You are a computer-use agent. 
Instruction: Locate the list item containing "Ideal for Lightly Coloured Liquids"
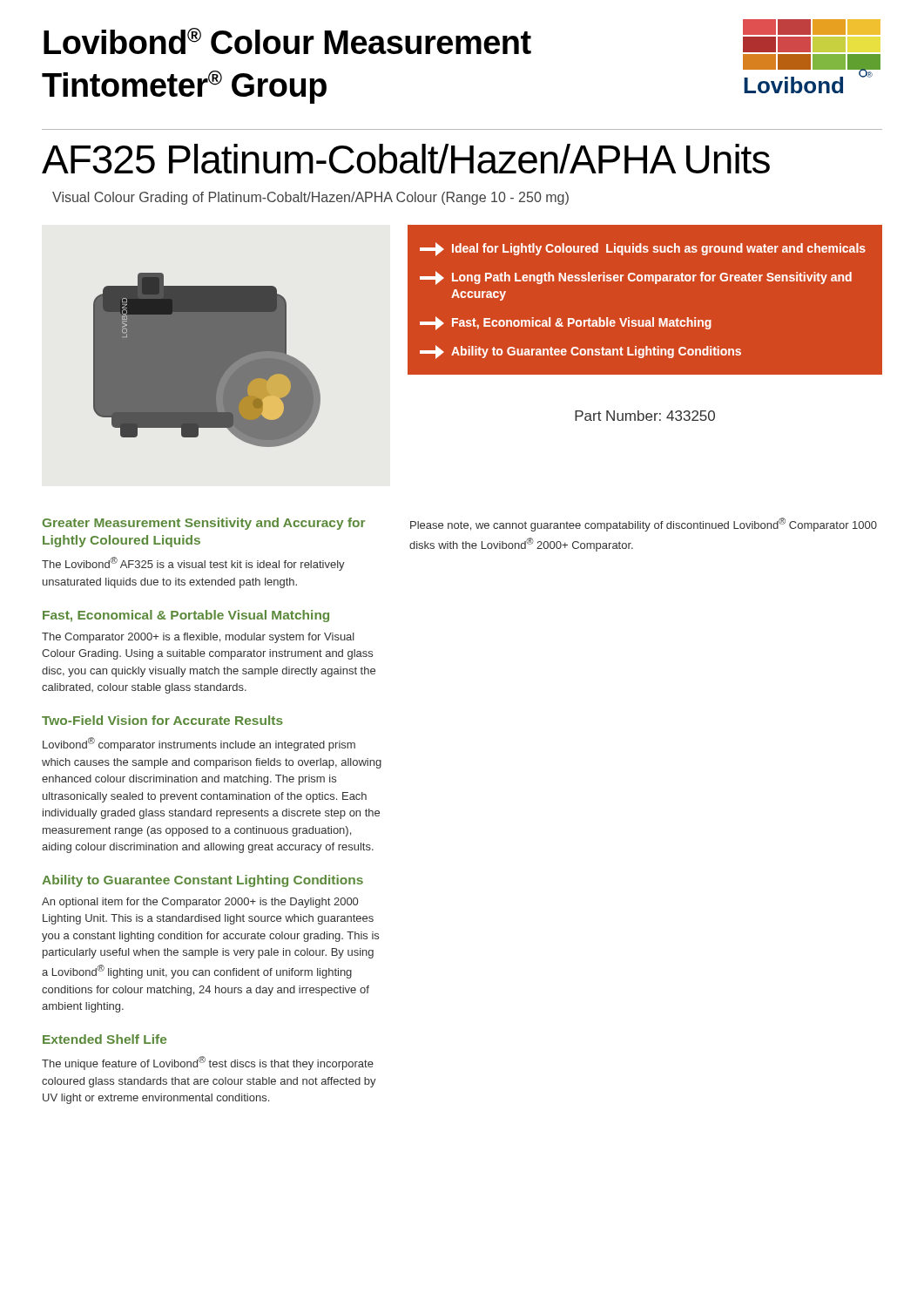658,248
